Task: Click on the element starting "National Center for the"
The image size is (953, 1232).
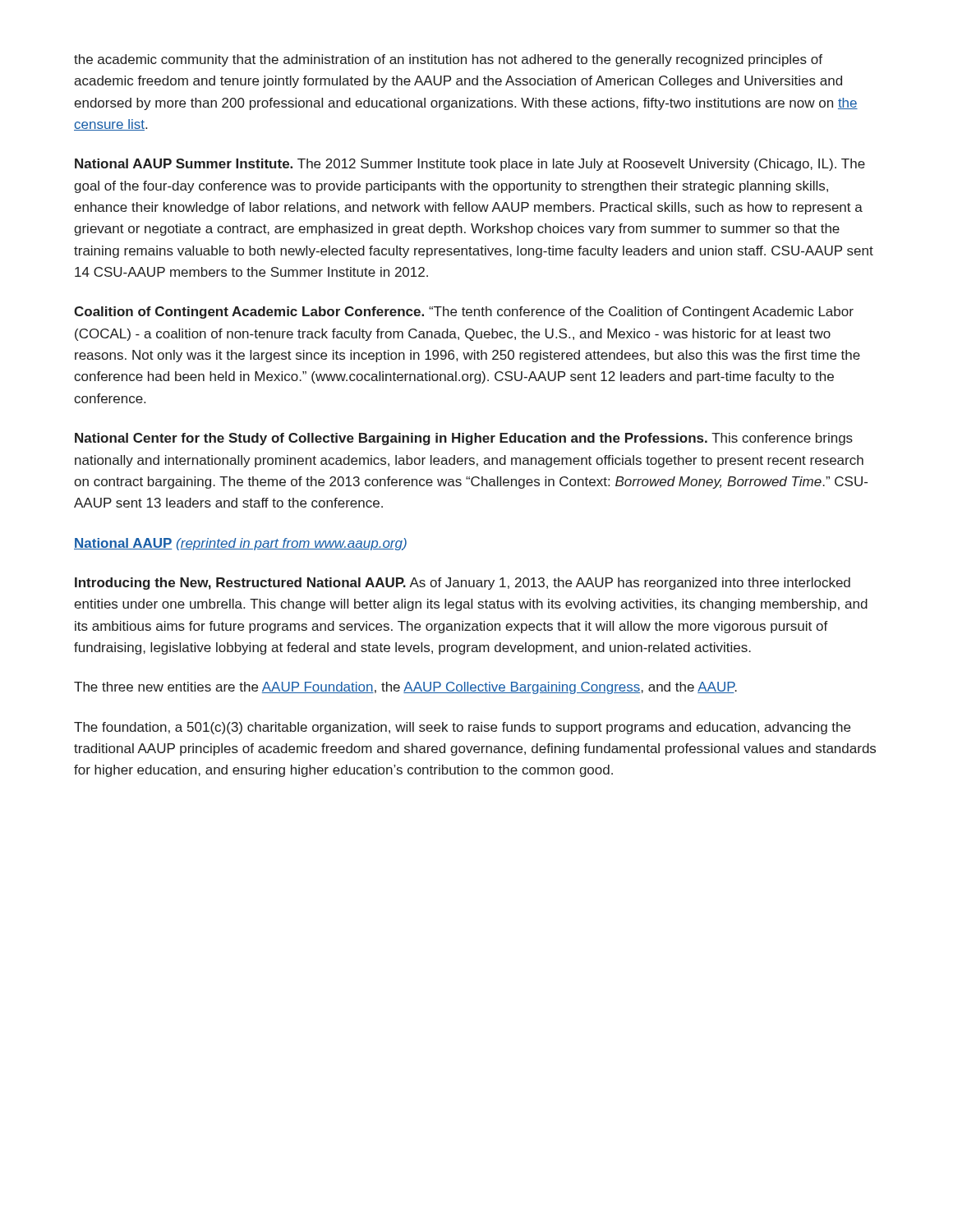Action: pyautogui.click(x=471, y=471)
